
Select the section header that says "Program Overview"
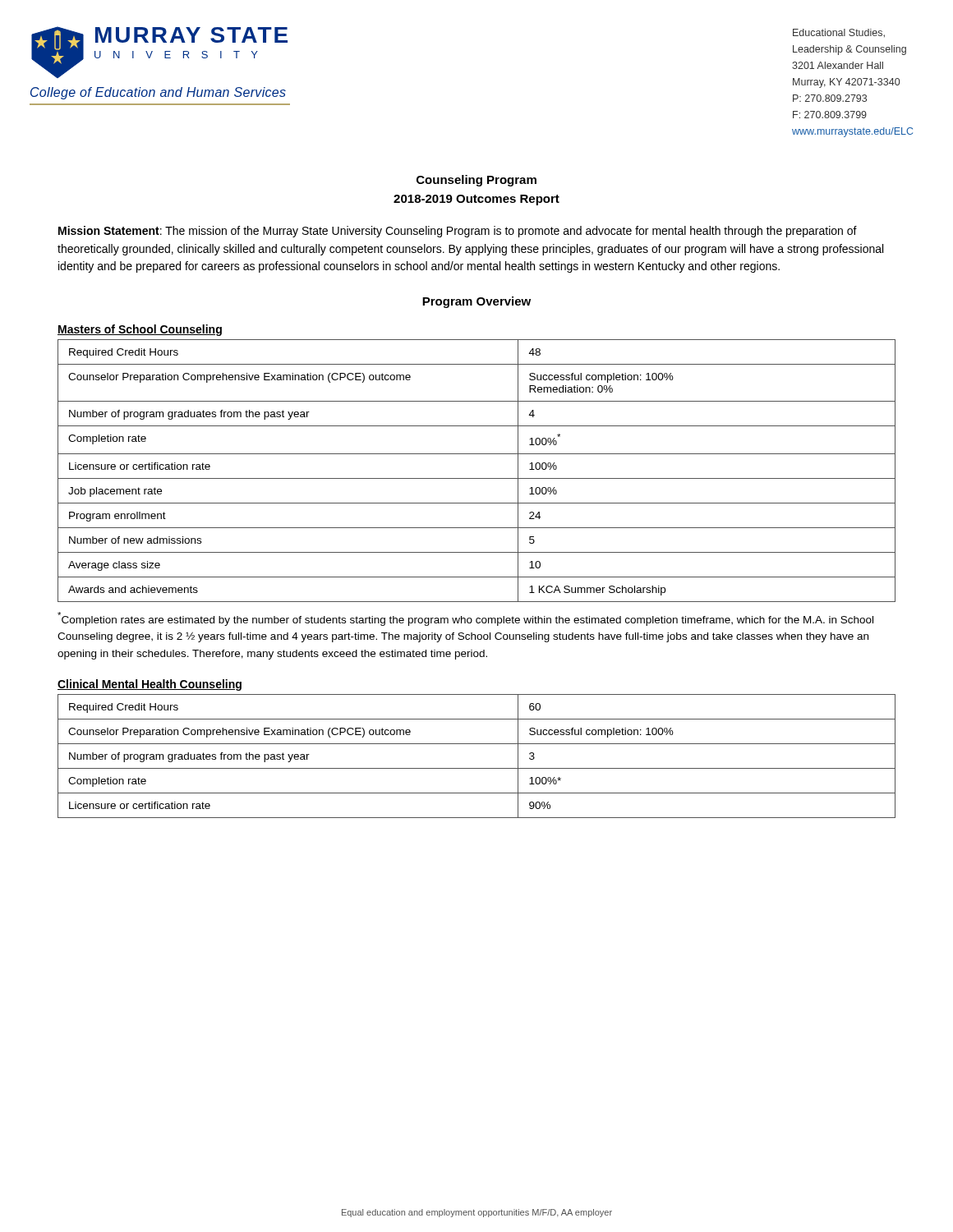click(x=476, y=301)
